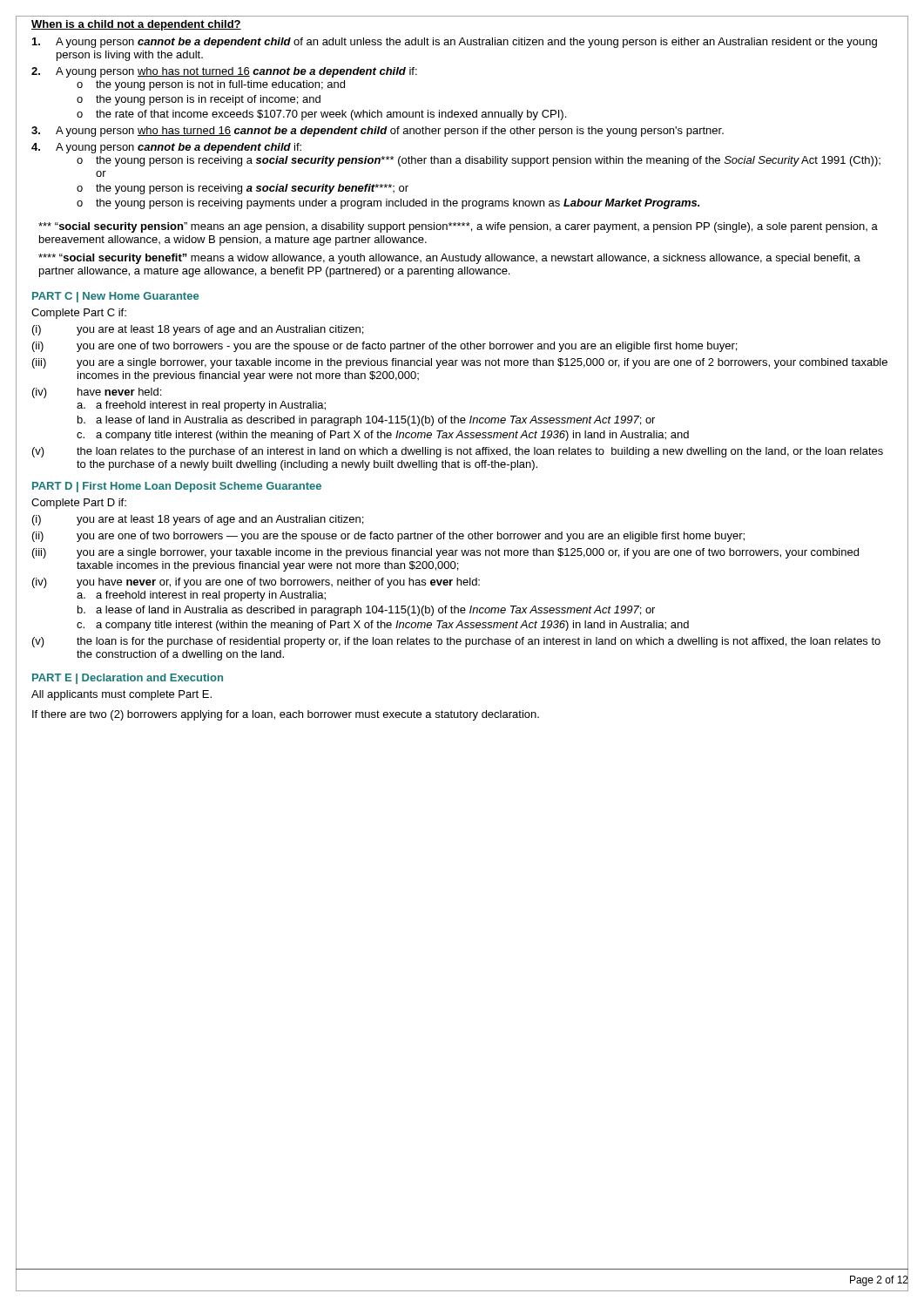The width and height of the screenshot is (924, 1307).
Task: Select the section header with the text "PART E | Declaration and Execution"
Action: (128, 677)
